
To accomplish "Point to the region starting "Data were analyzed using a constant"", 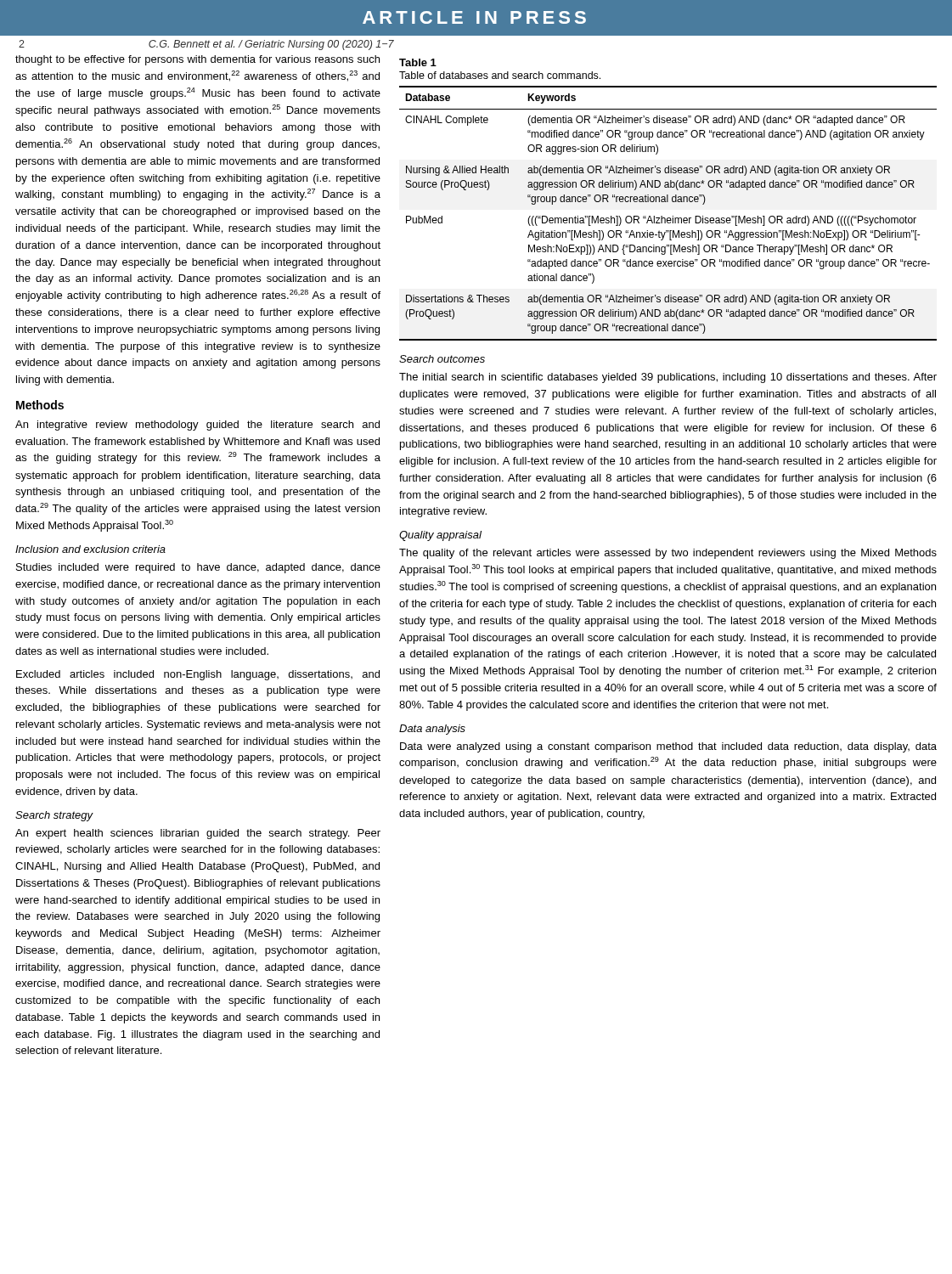I will pyautogui.click(x=668, y=780).
